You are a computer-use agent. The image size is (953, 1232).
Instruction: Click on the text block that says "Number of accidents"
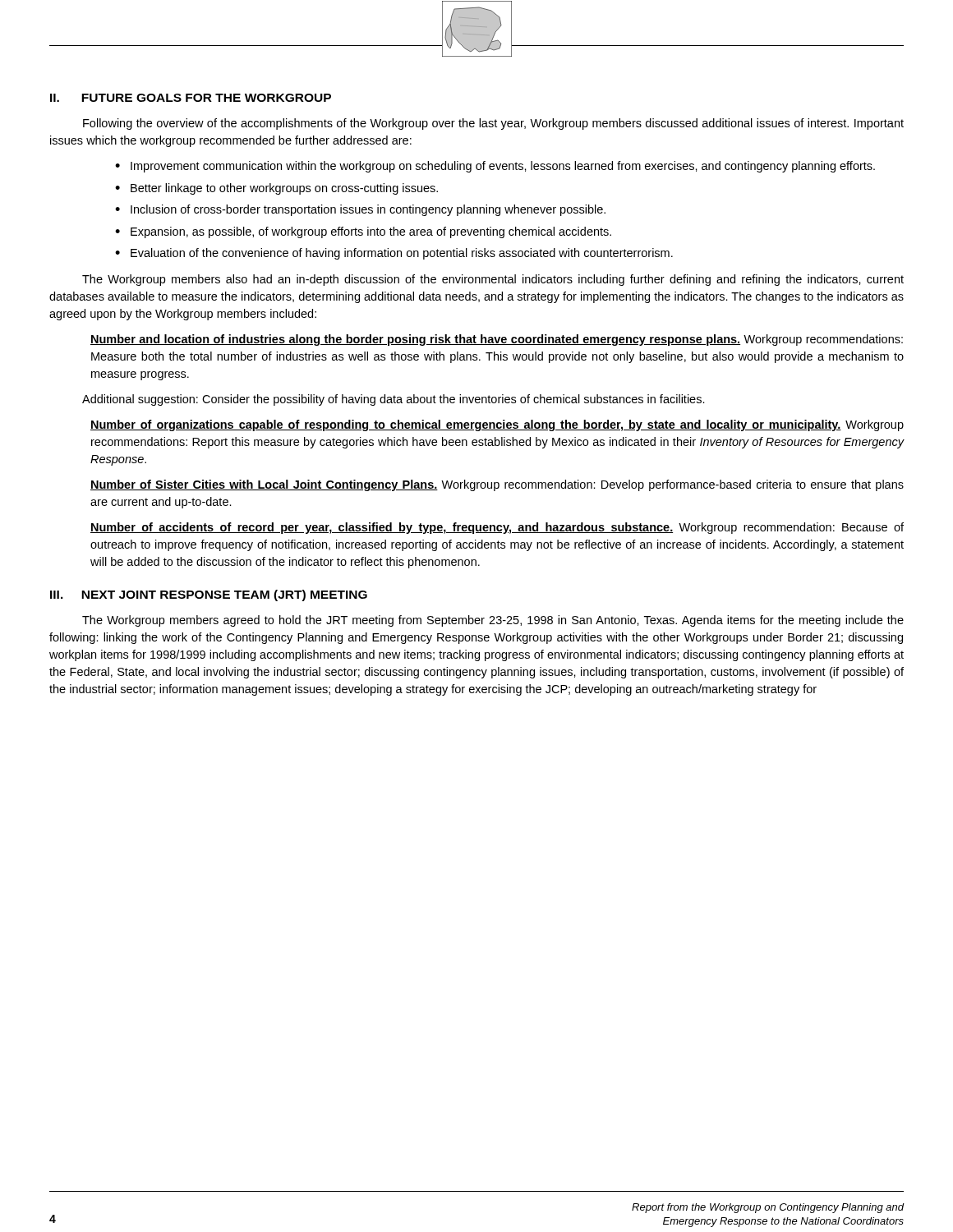click(x=497, y=545)
